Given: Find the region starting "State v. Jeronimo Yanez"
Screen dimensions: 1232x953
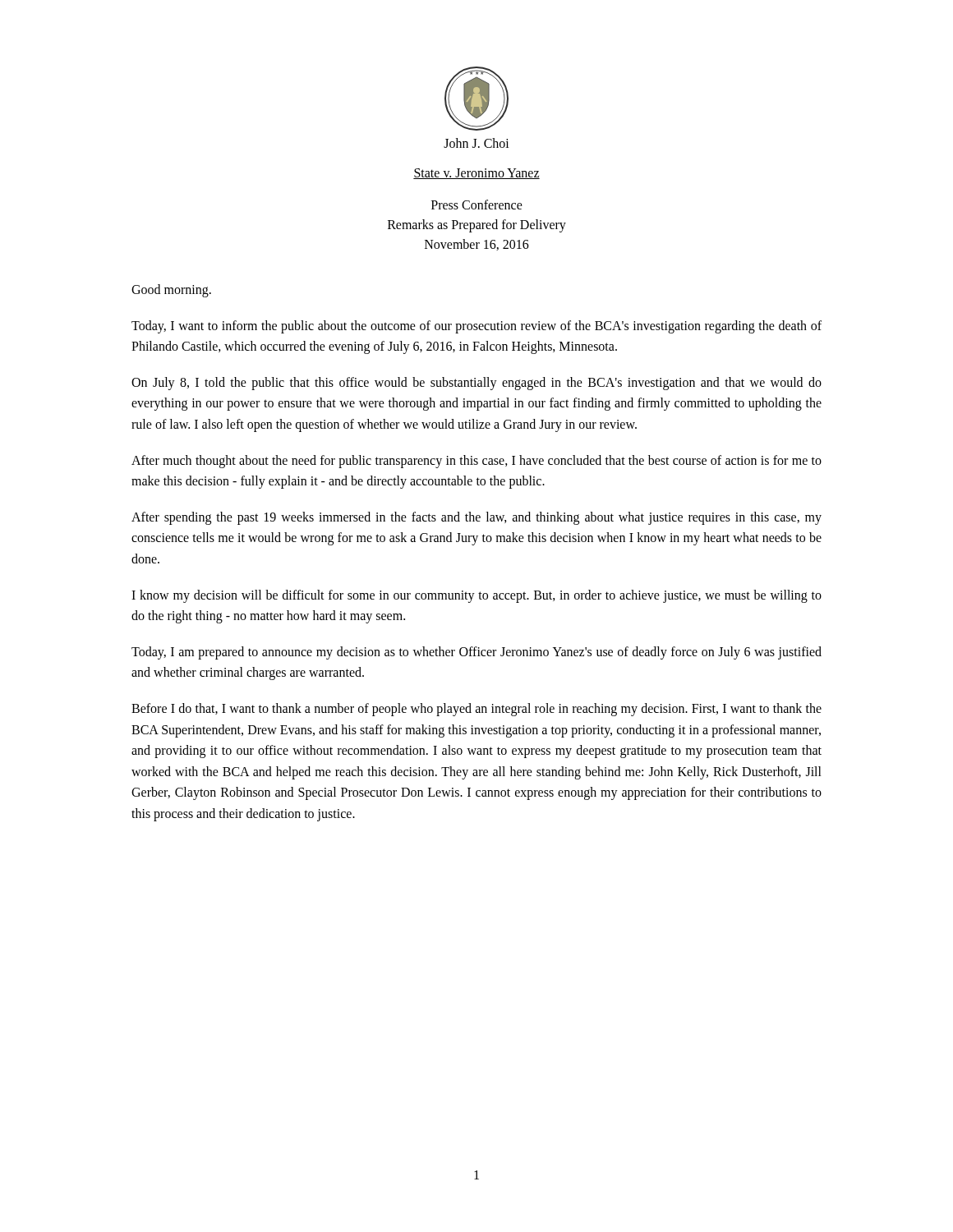Looking at the screenshot, I should coord(476,173).
